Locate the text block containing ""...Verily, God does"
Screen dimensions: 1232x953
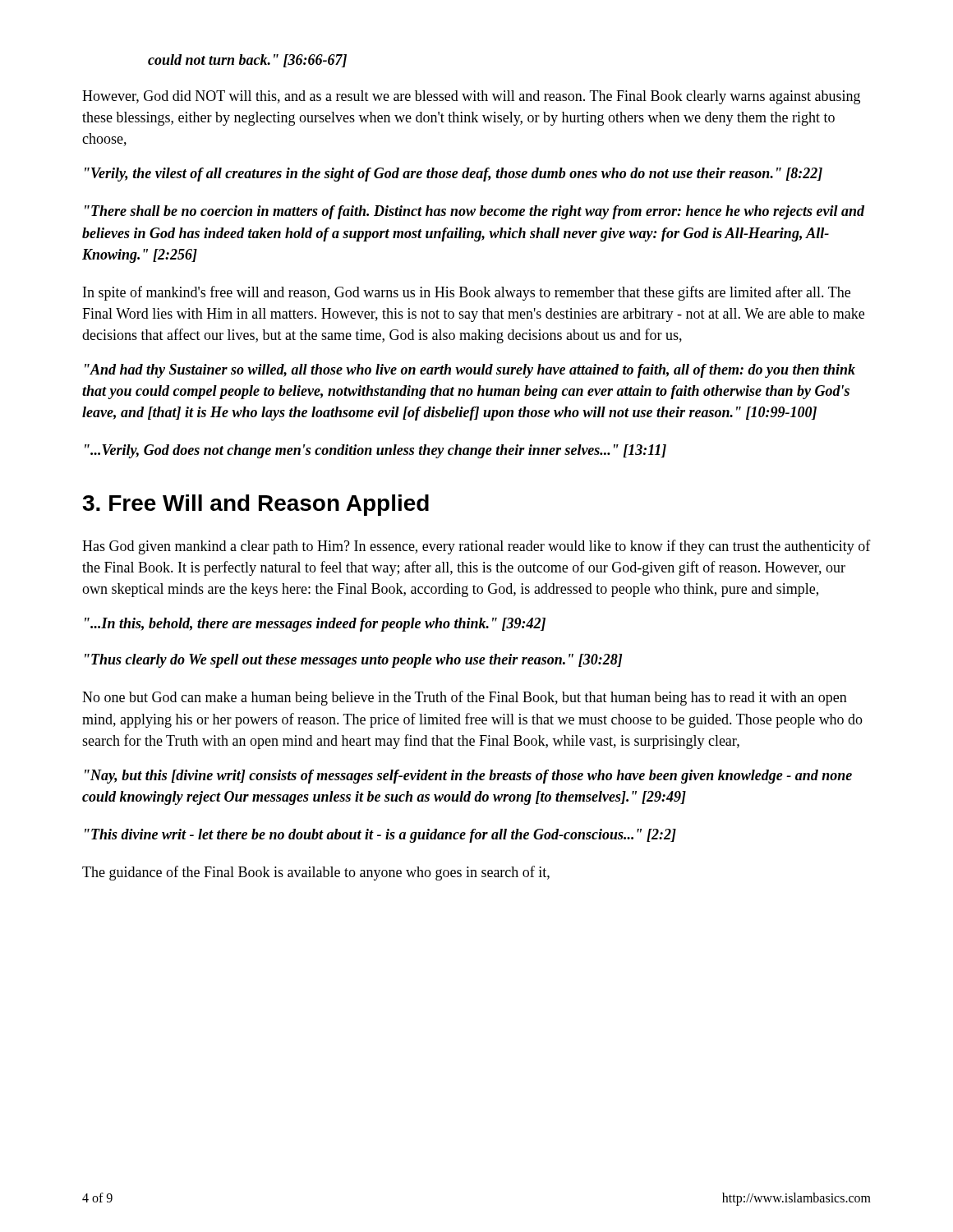pyautogui.click(x=374, y=450)
